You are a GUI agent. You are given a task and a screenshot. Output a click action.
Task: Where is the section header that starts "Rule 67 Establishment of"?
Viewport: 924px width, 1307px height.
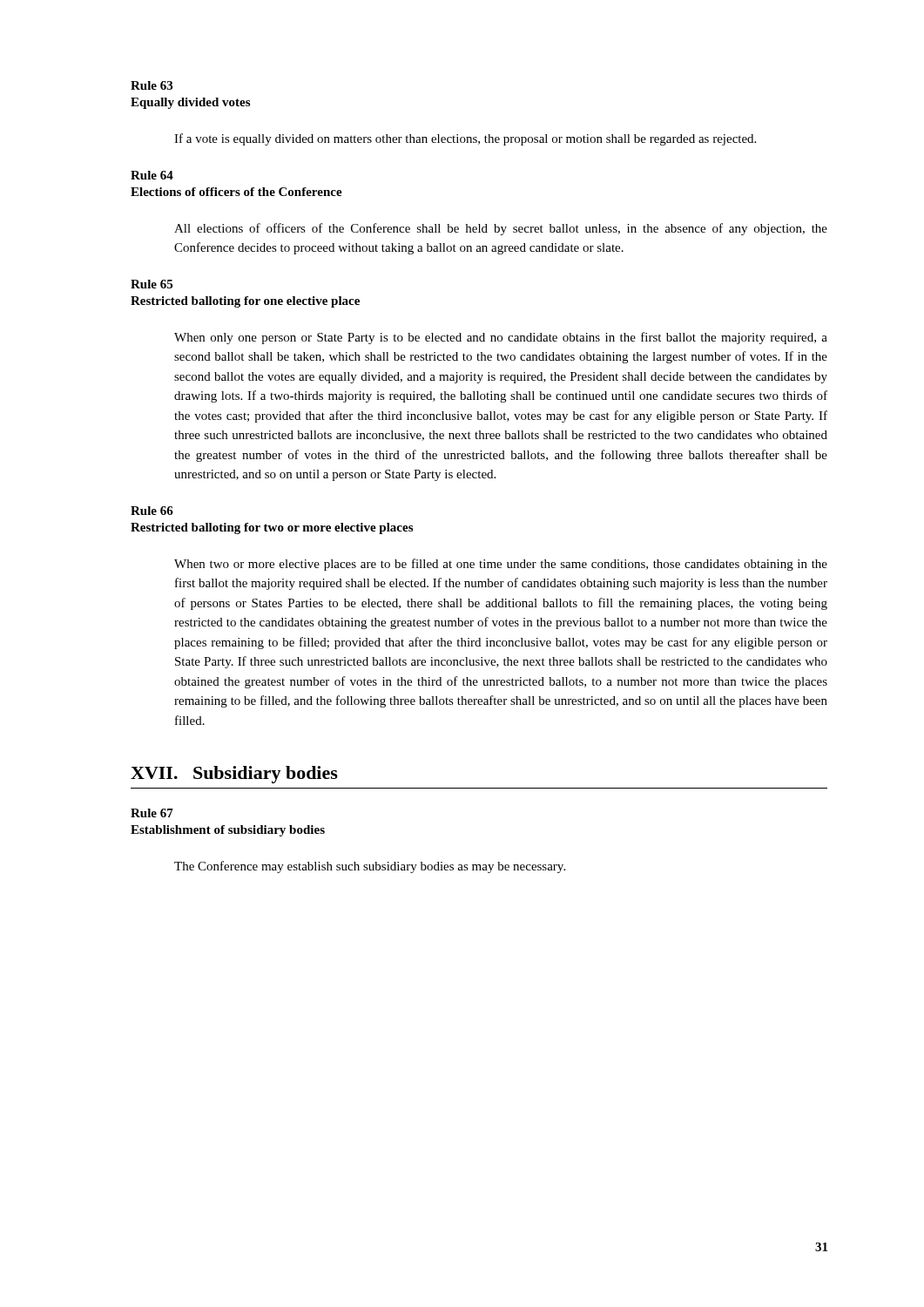coord(152,813)
